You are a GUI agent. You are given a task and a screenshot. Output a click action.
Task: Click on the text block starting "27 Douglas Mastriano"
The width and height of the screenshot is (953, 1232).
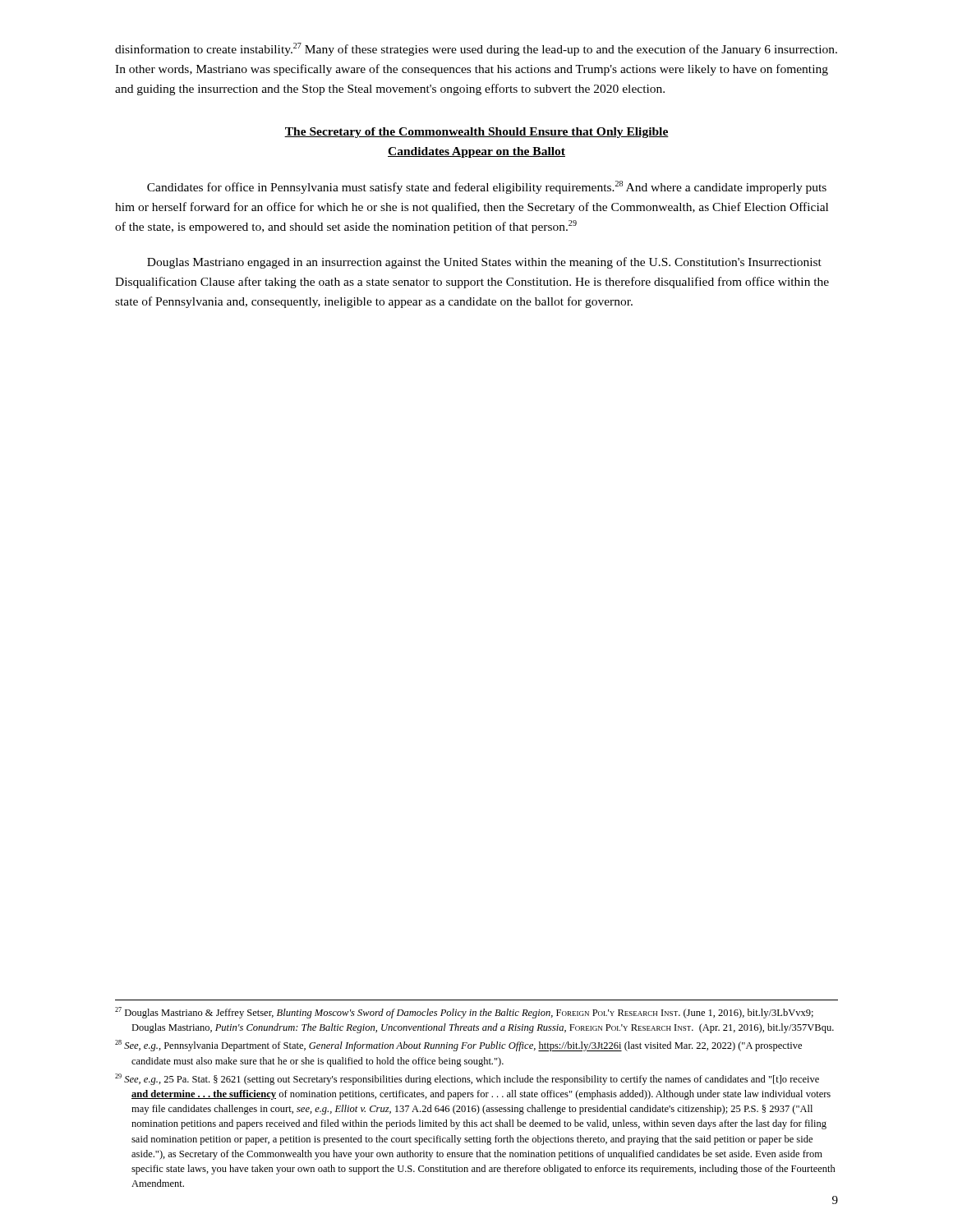coord(475,1020)
